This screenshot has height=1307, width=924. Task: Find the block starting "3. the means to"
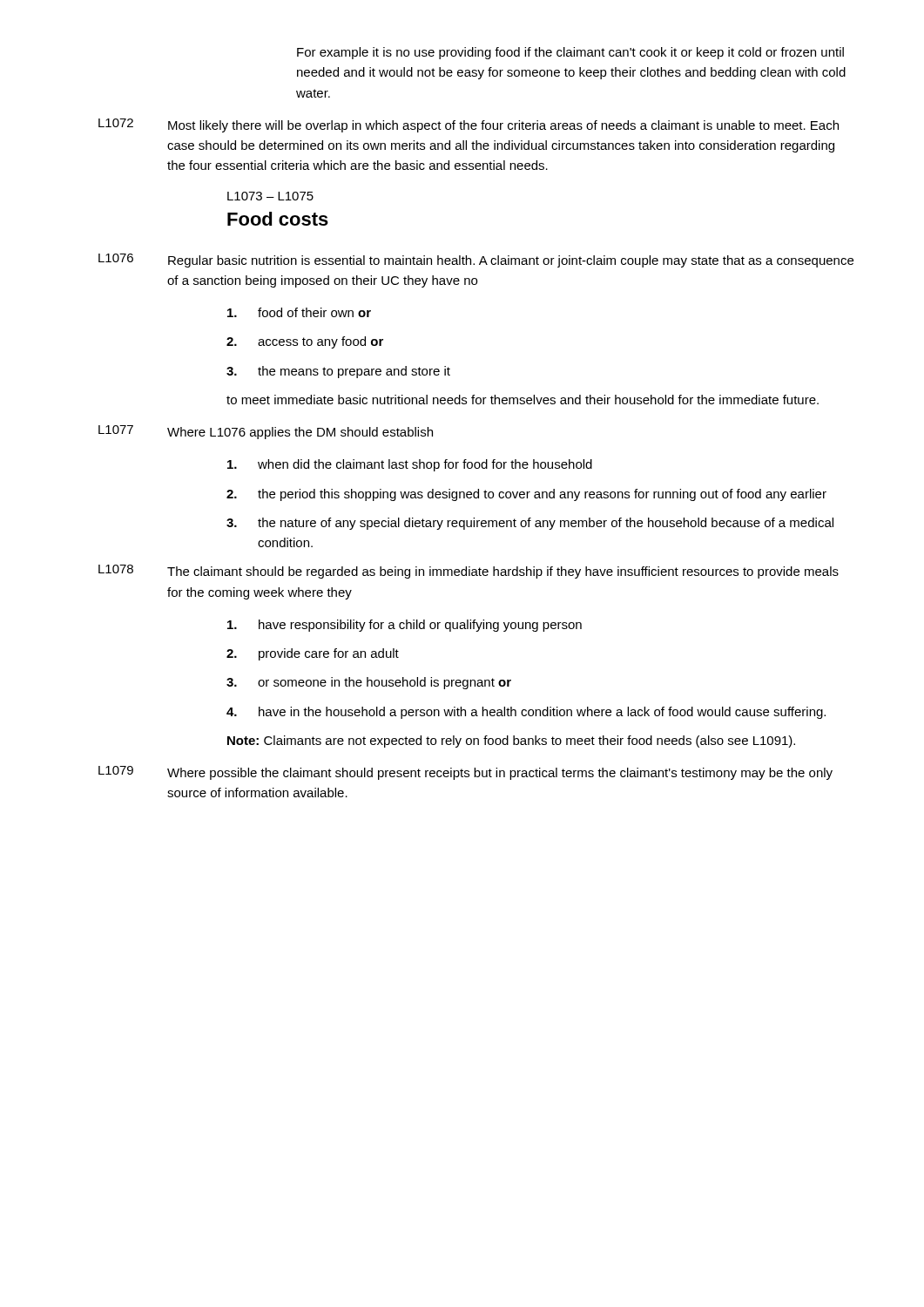pyautogui.click(x=338, y=372)
